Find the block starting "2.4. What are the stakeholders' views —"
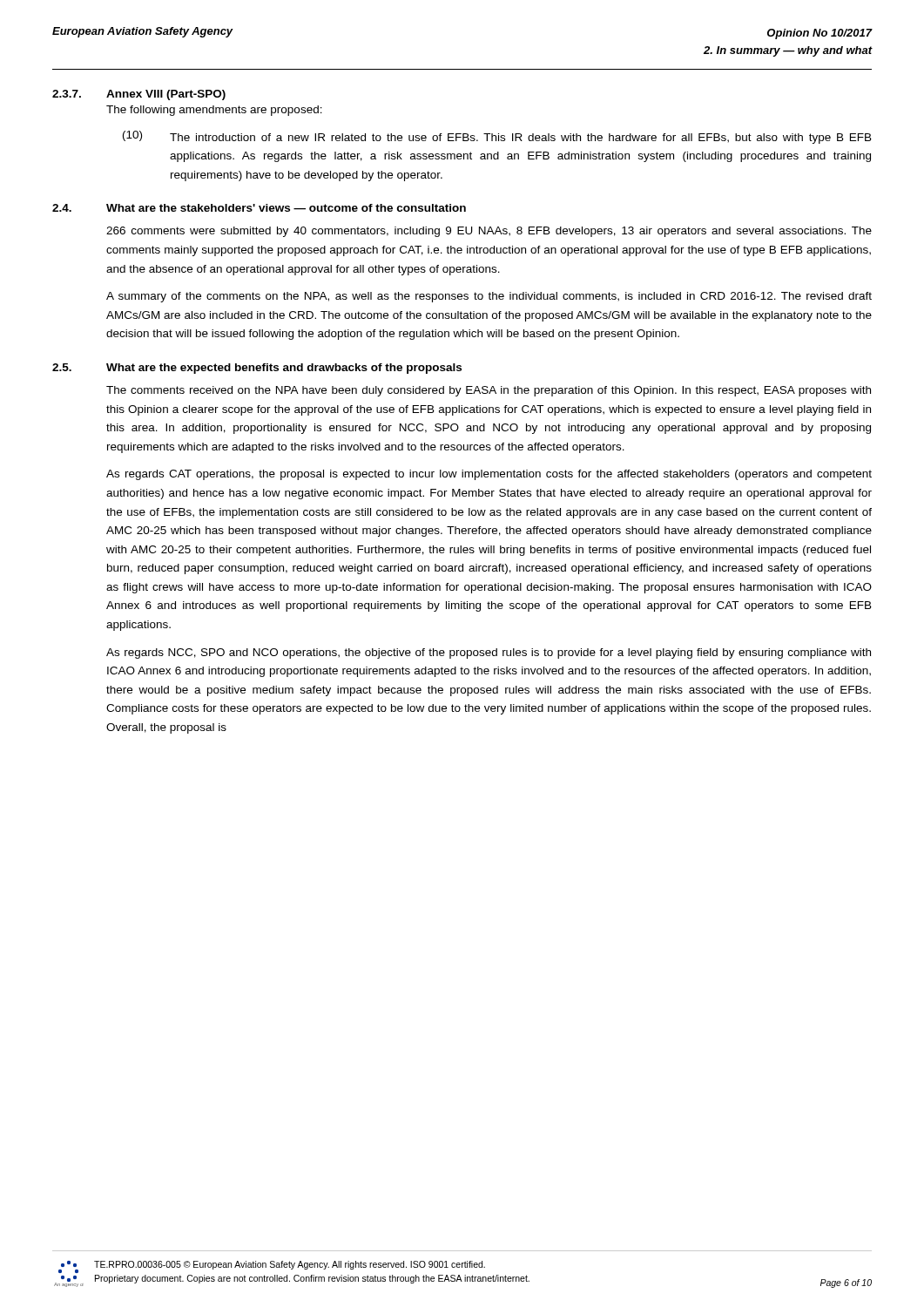Viewport: 924px width, 1307px height. [x=462, y=208]
